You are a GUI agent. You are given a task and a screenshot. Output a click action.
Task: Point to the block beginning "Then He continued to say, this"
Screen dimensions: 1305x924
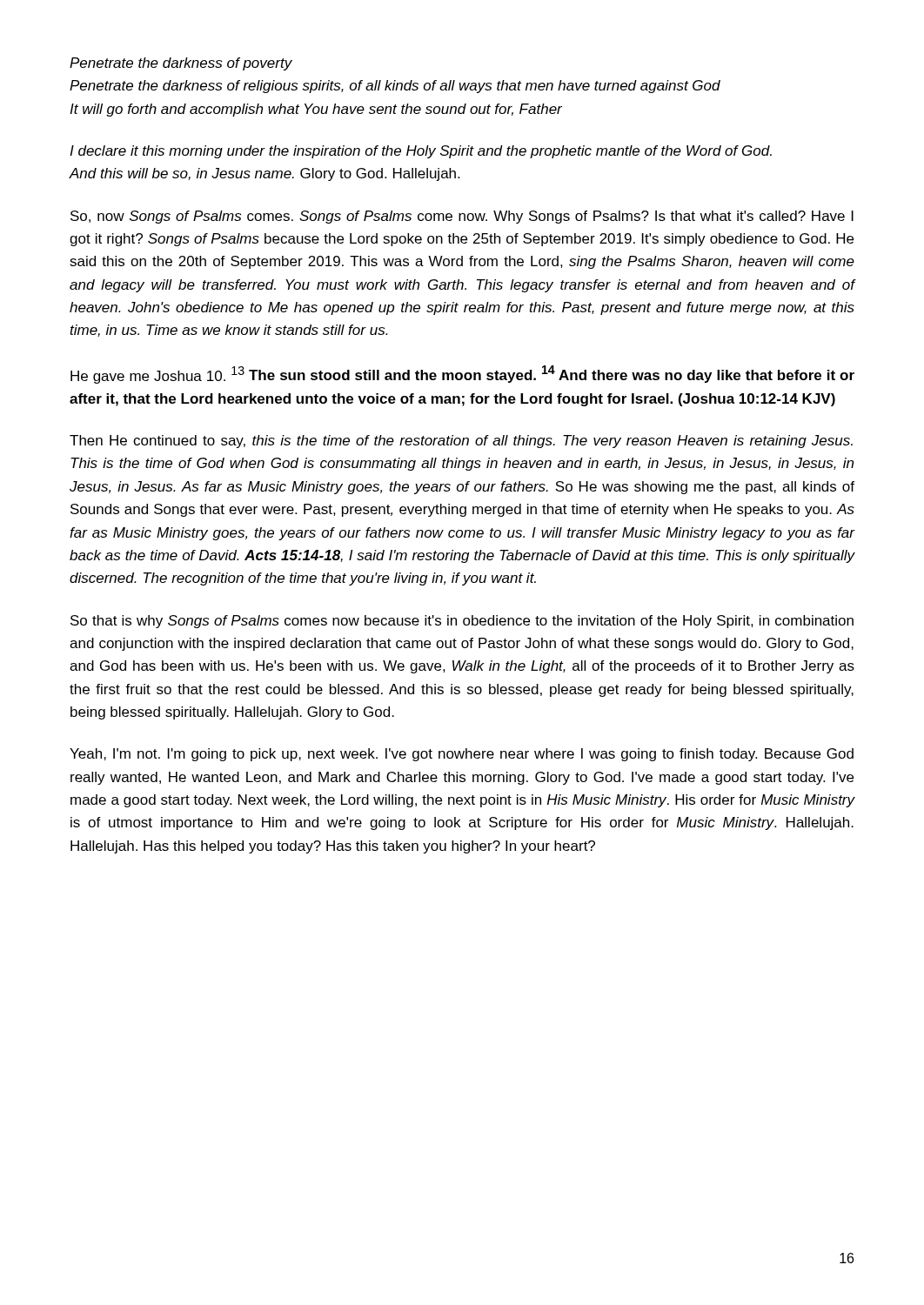(x=462, y=510)
